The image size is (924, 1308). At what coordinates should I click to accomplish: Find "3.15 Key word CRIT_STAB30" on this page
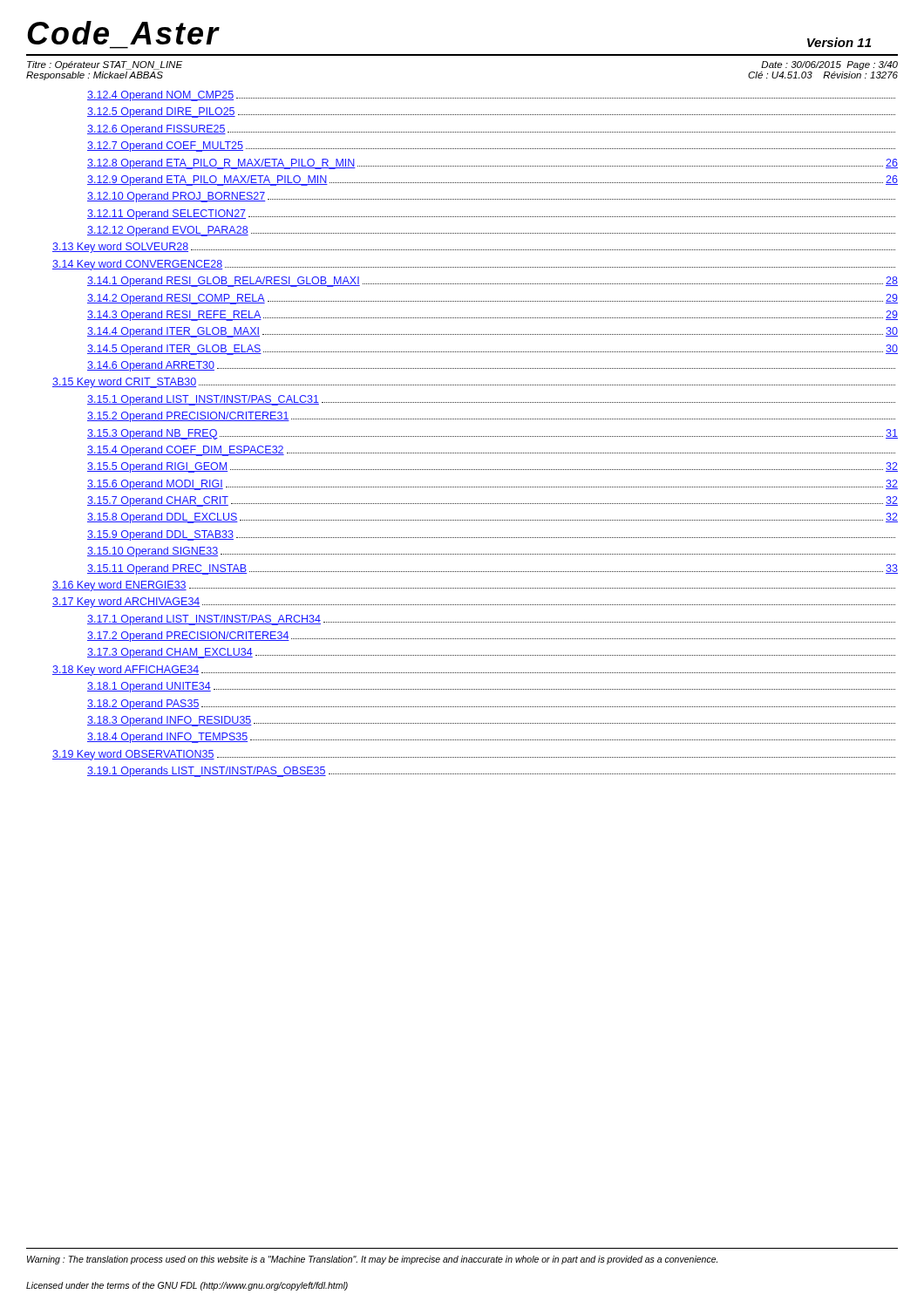point(474,383)
